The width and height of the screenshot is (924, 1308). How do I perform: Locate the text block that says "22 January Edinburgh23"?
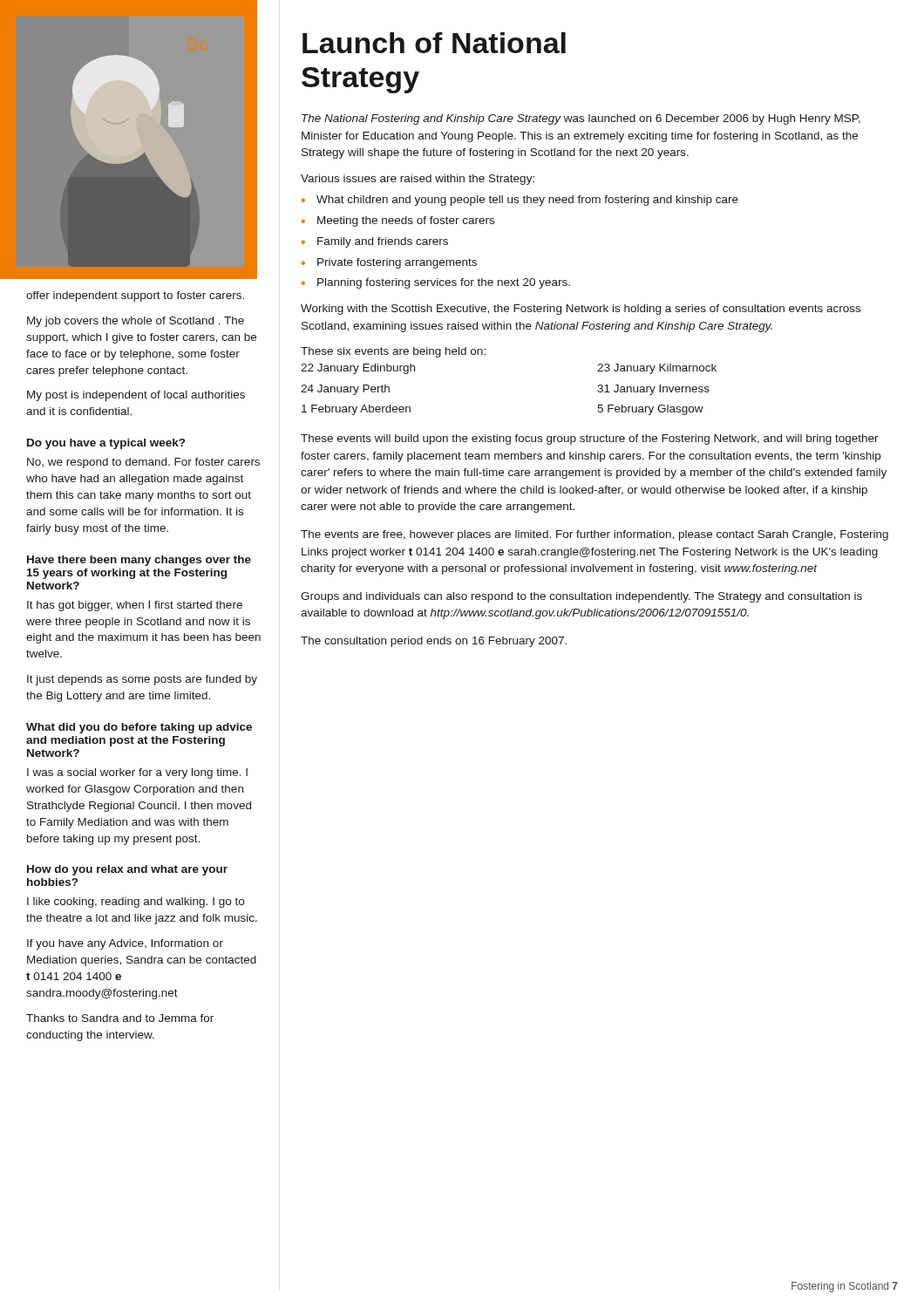click(x=597, y=389)
